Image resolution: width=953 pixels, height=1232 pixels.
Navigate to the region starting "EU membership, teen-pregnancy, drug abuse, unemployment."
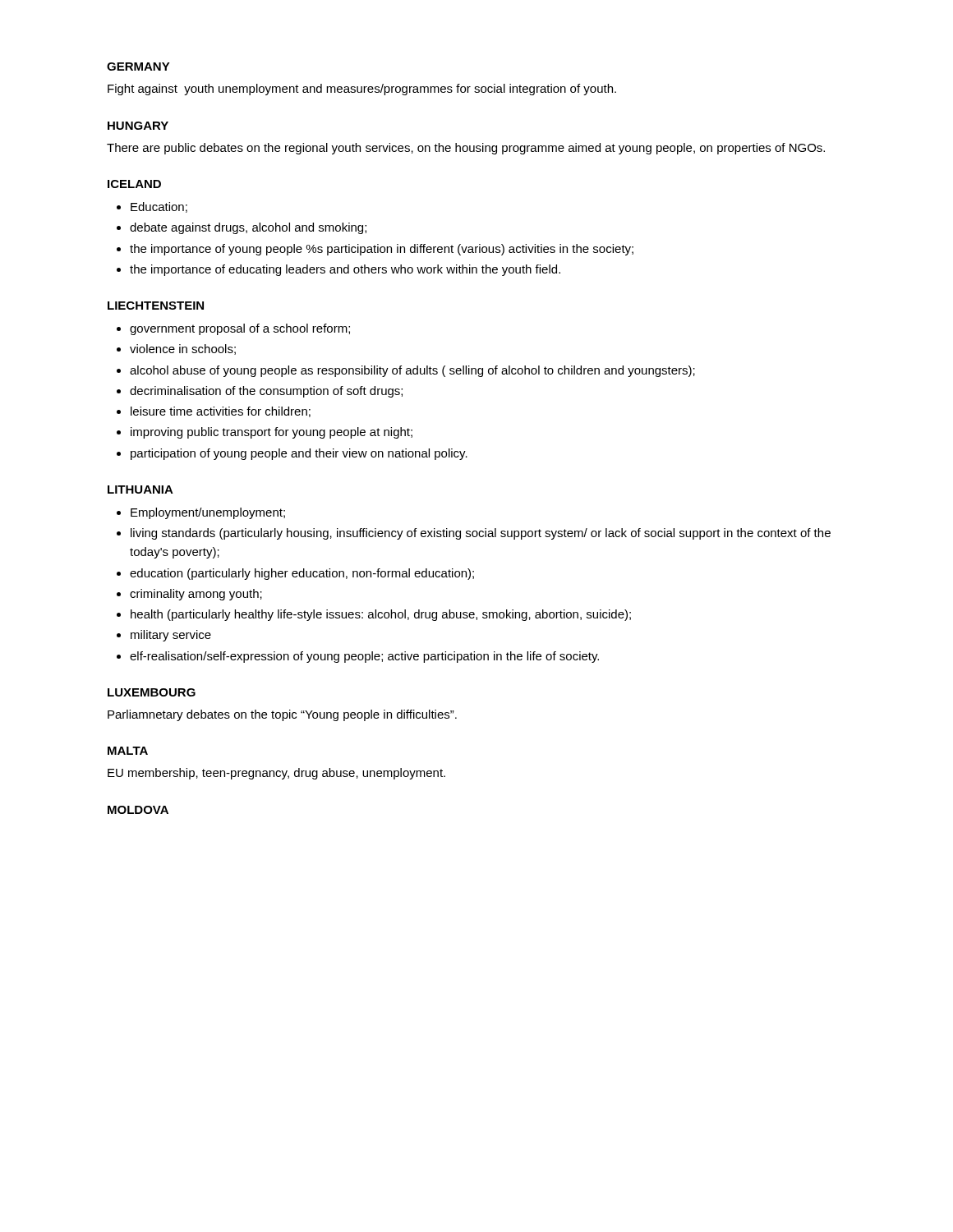(x=277, y=773)
